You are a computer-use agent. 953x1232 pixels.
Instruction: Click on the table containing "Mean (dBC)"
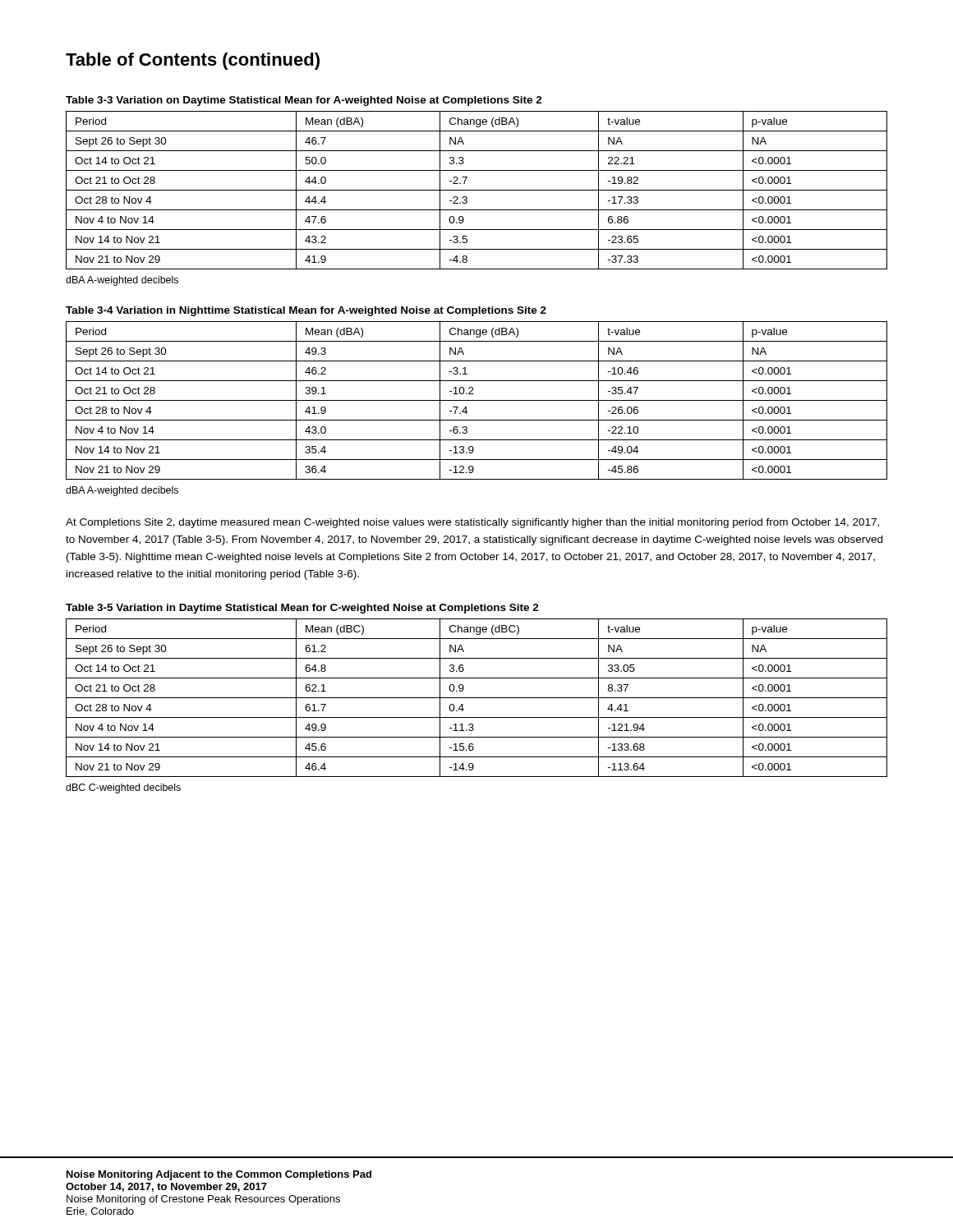point(476,697)
